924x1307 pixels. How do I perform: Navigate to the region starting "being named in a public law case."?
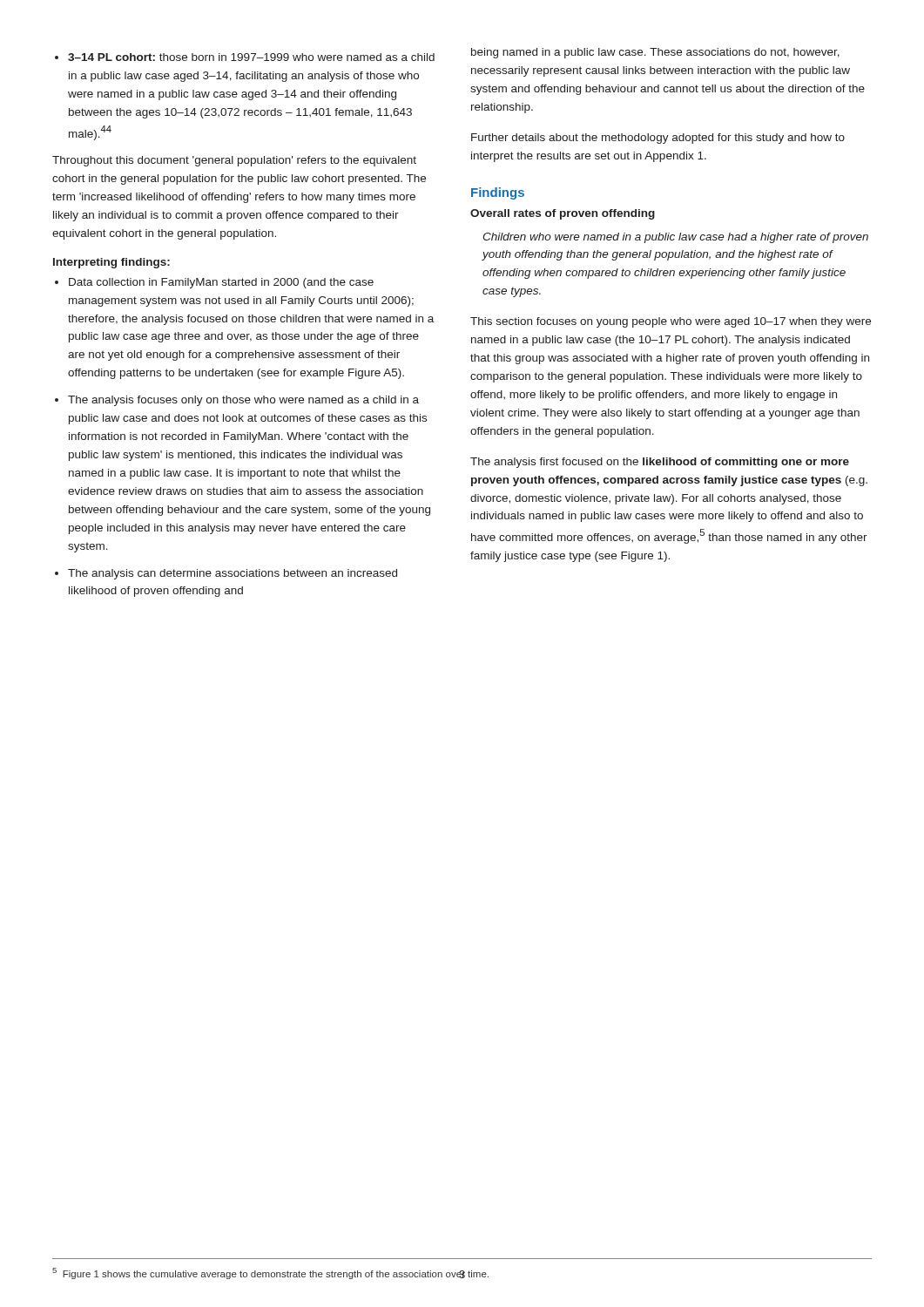668,79
